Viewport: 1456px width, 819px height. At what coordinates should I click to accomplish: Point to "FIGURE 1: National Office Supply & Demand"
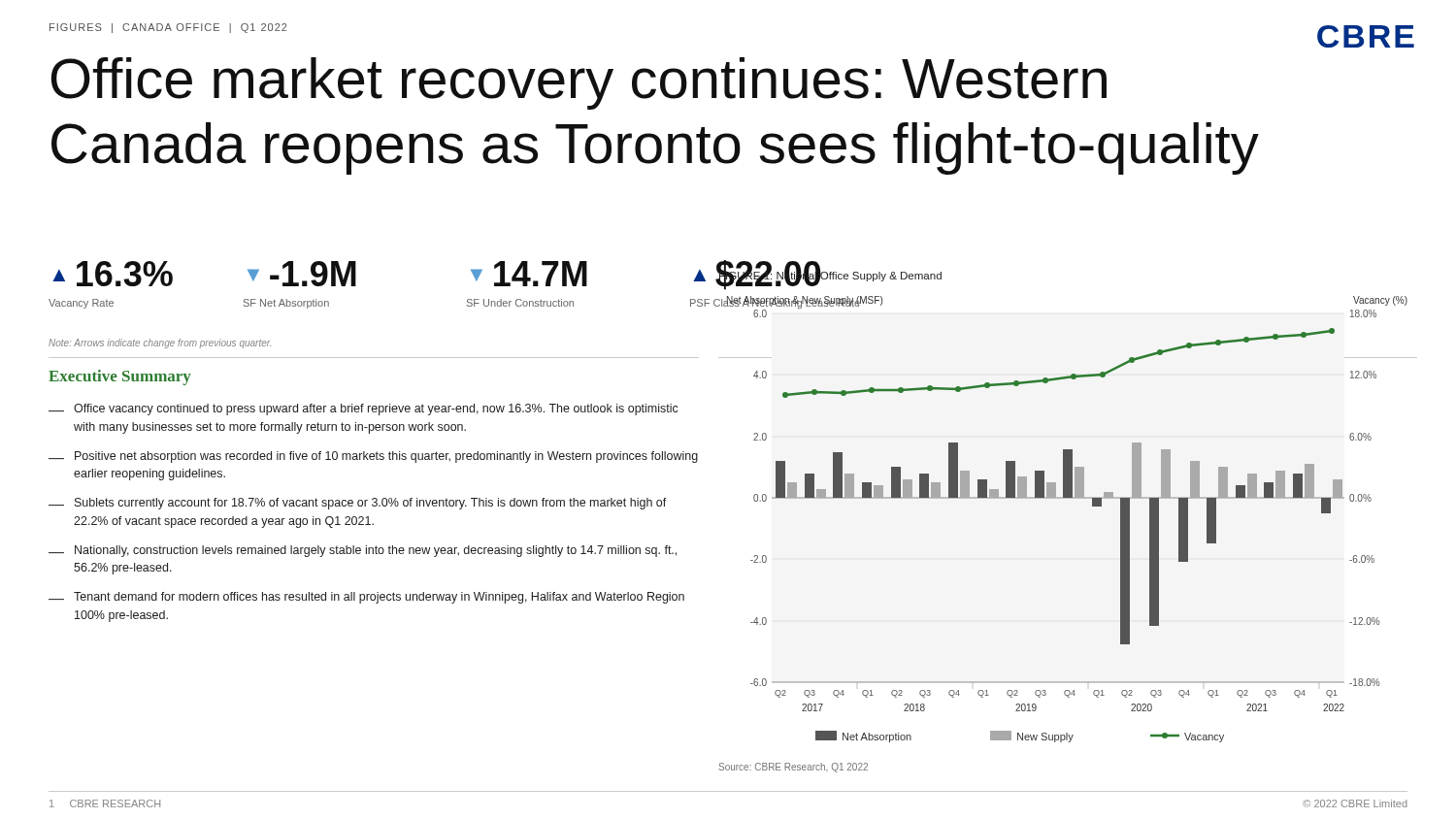pos(830,276)
